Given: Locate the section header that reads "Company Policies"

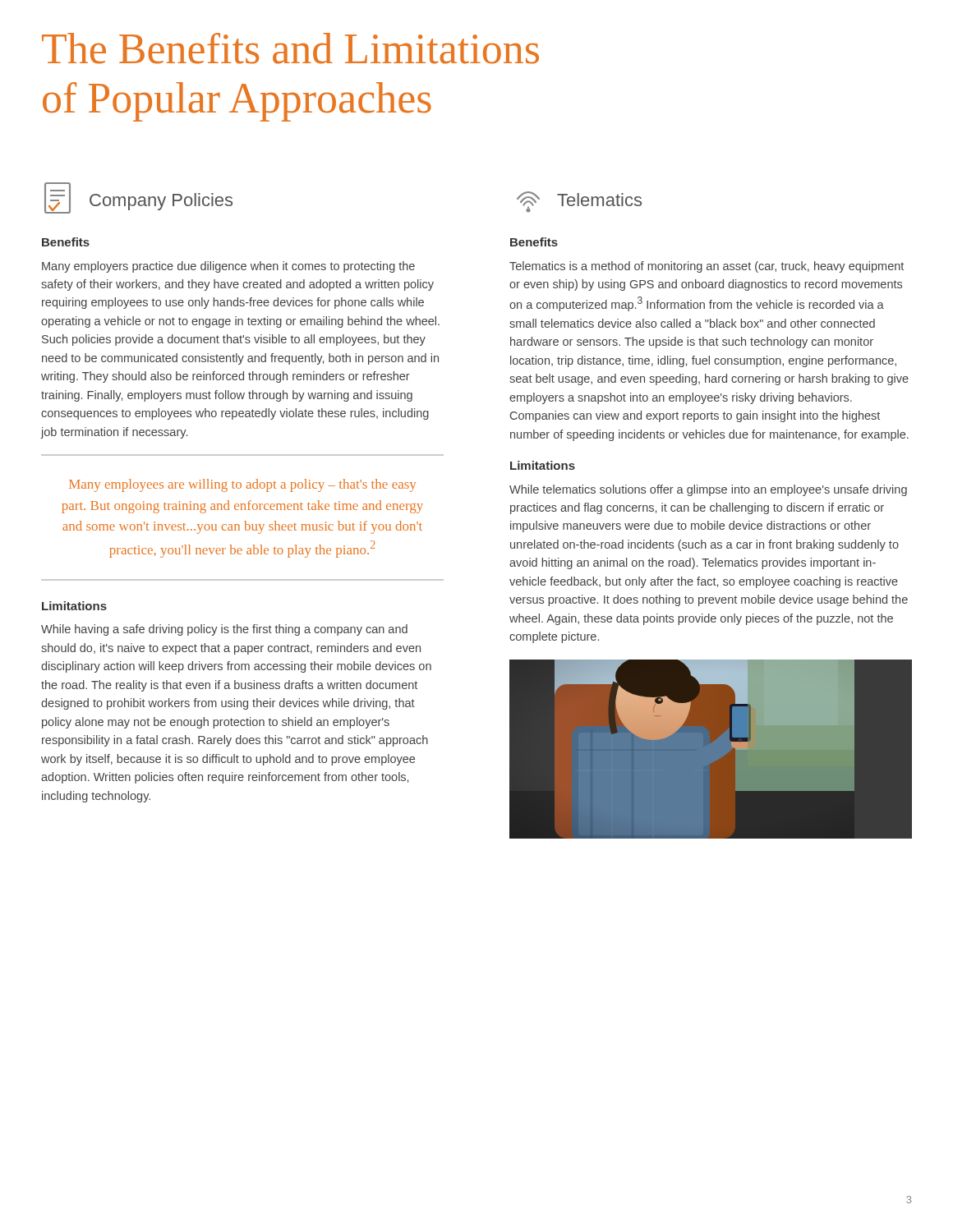Looking at the screenshot, I should click(x=242, y=200).
